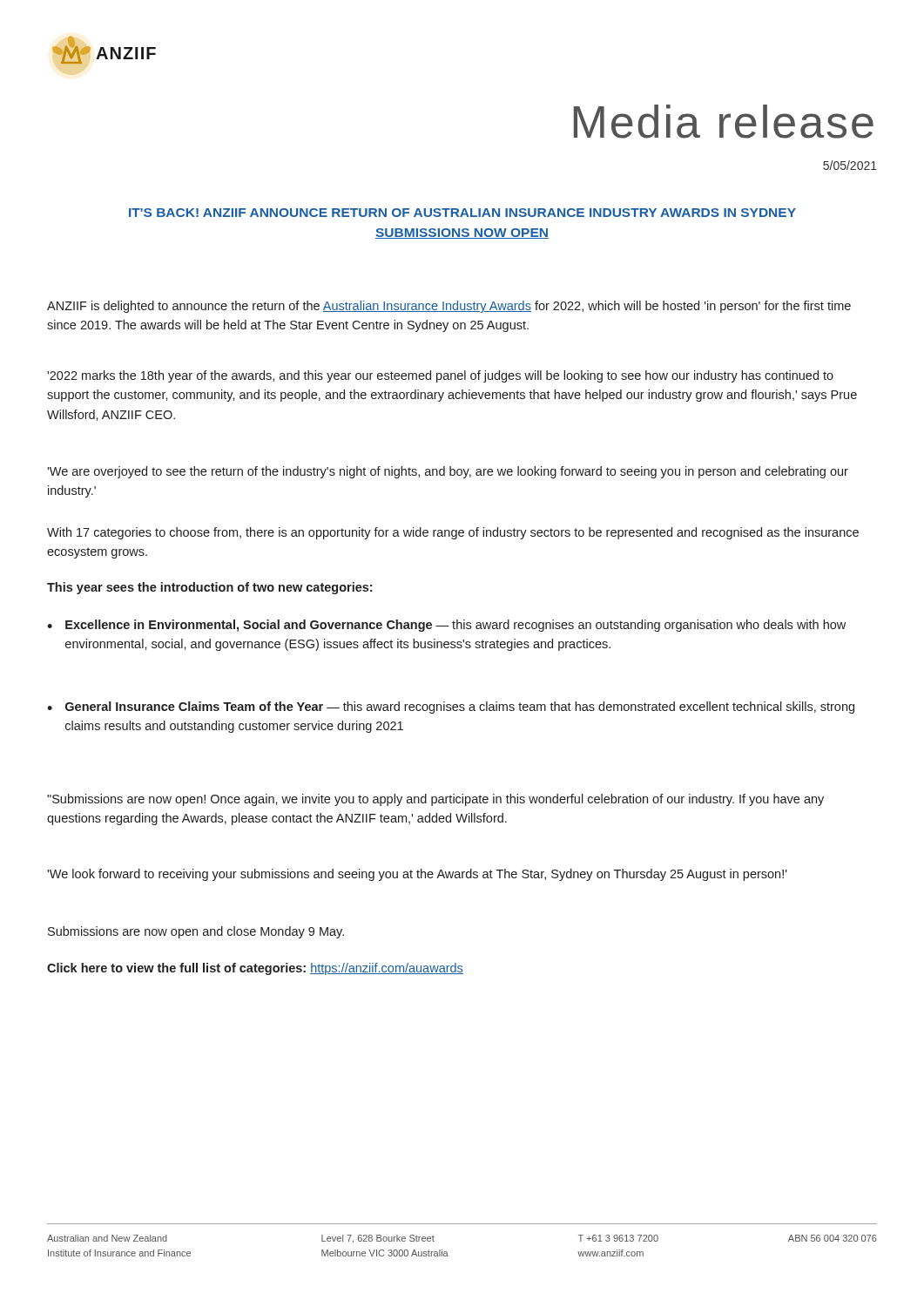Find the block on this page that starts "• Excellence in Environmental, Social"
924x1307 pixels.
tap(462, 635)
